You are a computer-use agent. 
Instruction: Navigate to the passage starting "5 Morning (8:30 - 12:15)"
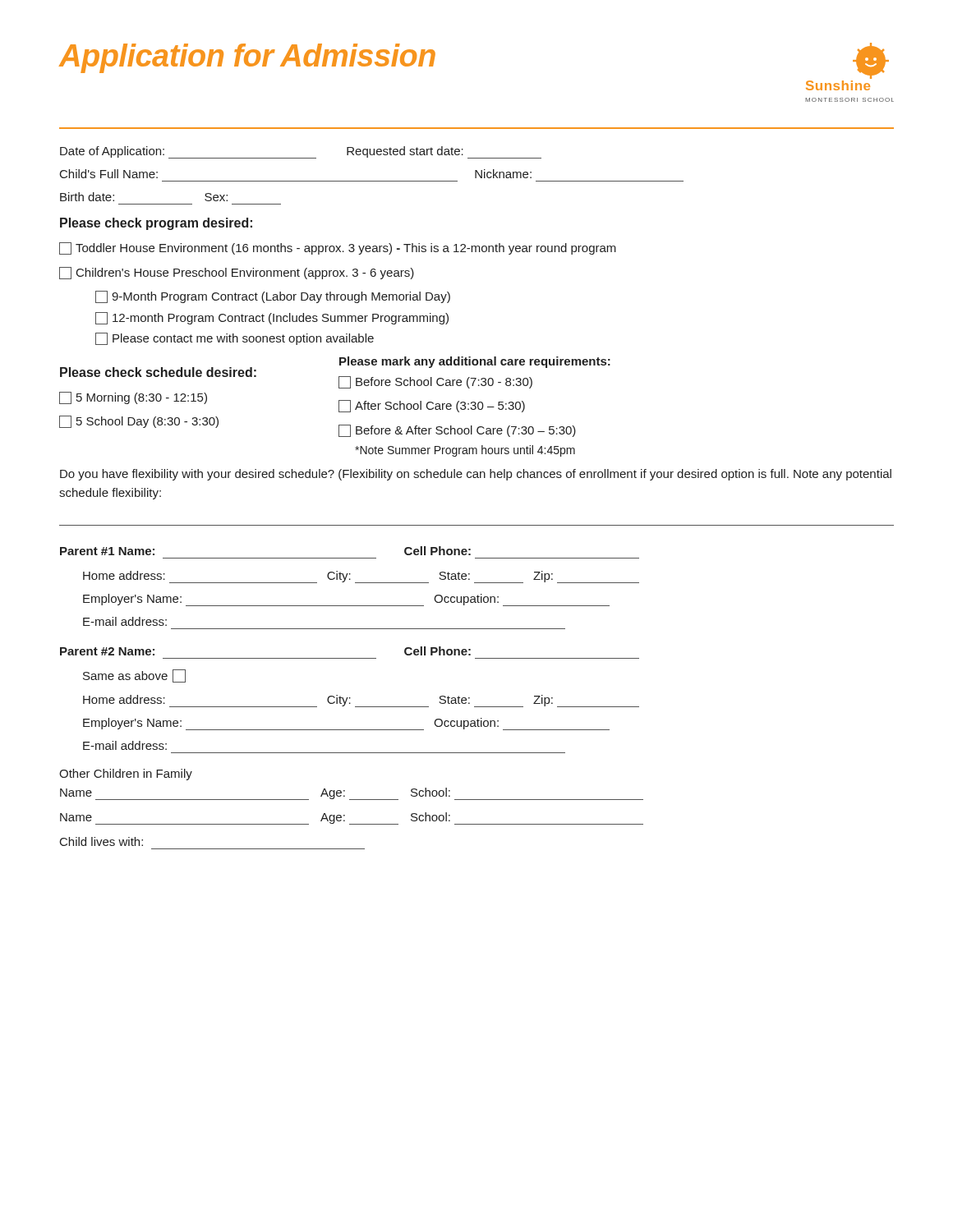[x=133, y=397]
